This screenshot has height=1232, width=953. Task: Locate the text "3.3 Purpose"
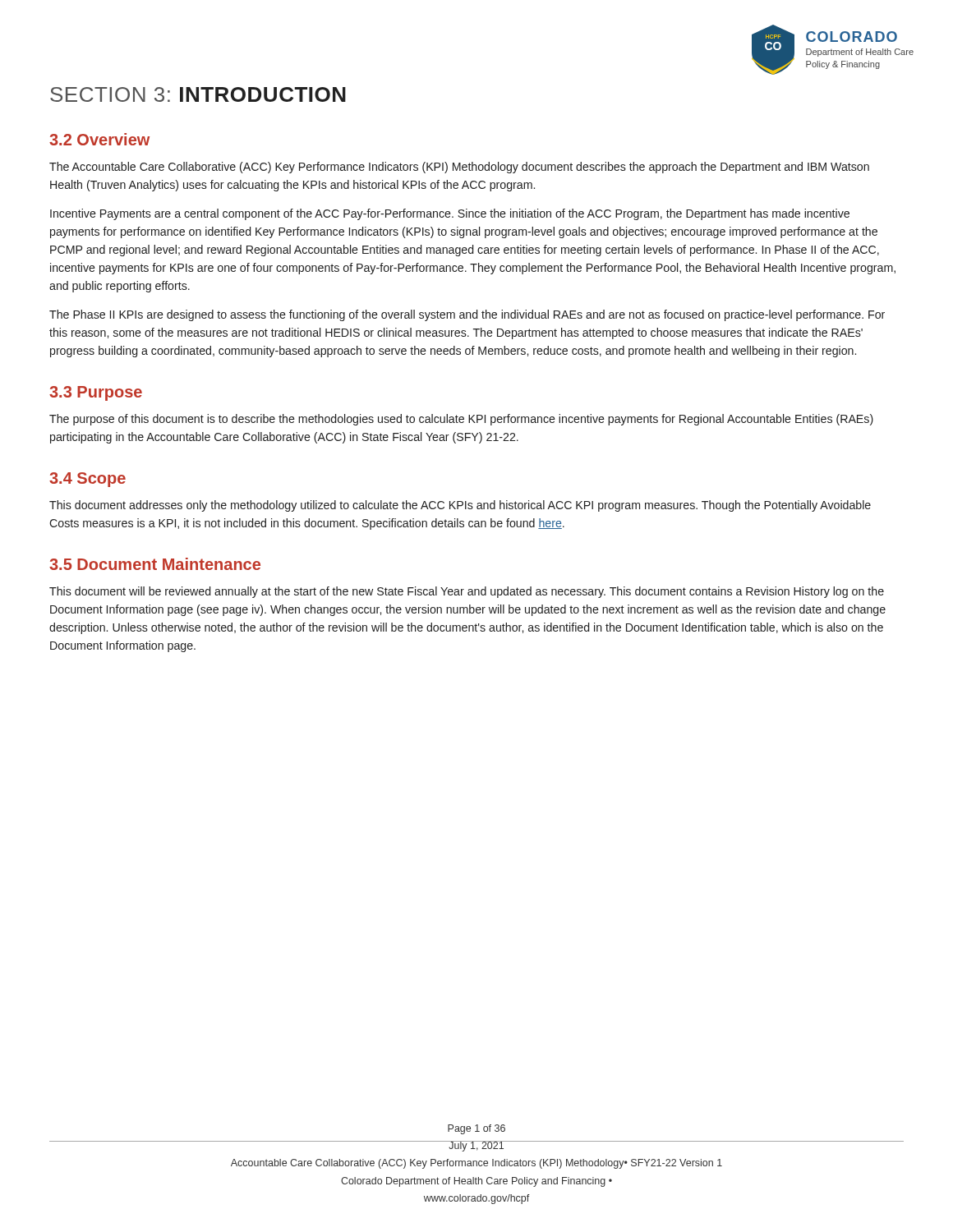point(96,392)
